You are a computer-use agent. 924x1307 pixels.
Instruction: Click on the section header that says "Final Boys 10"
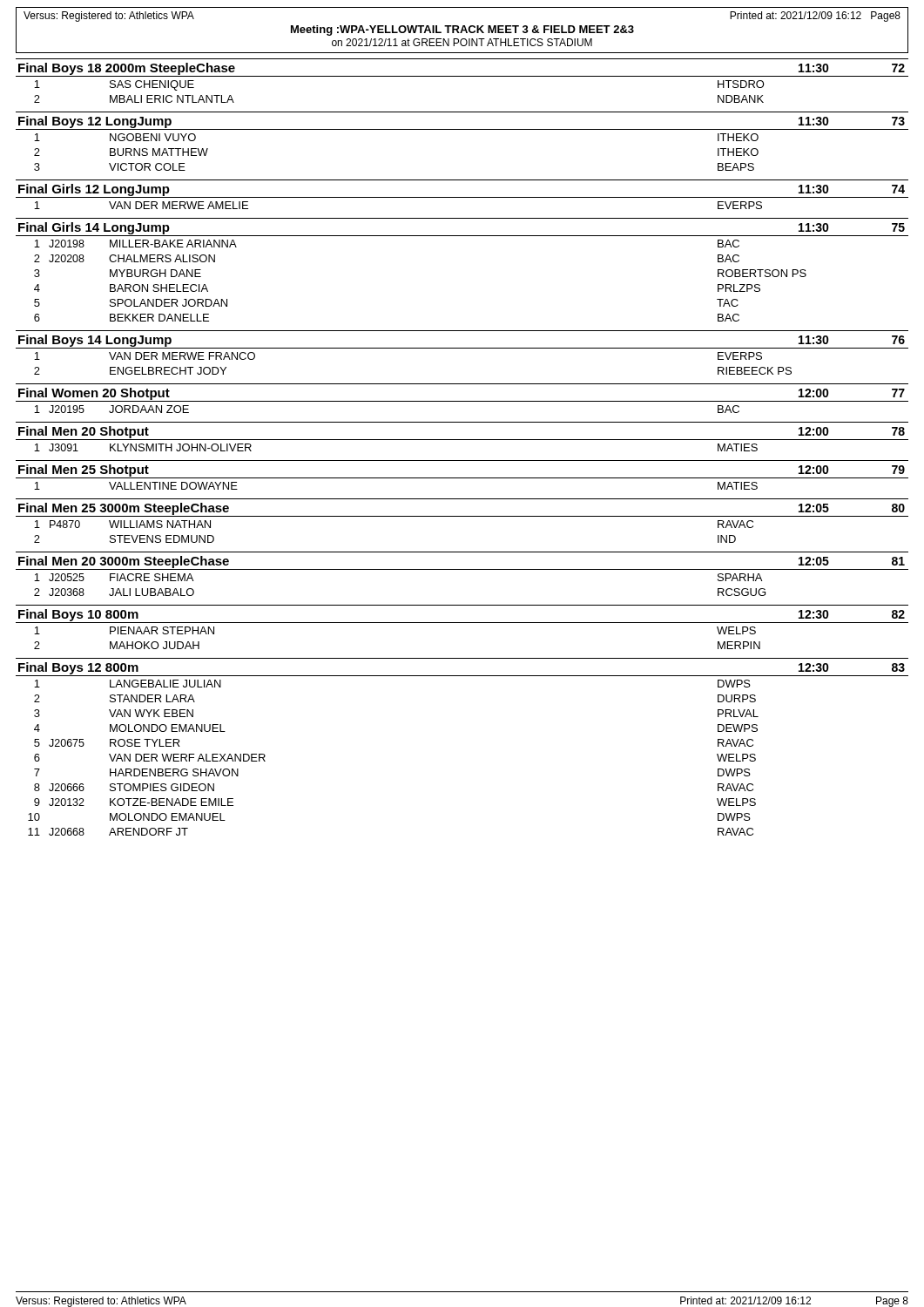pos(462,614)
